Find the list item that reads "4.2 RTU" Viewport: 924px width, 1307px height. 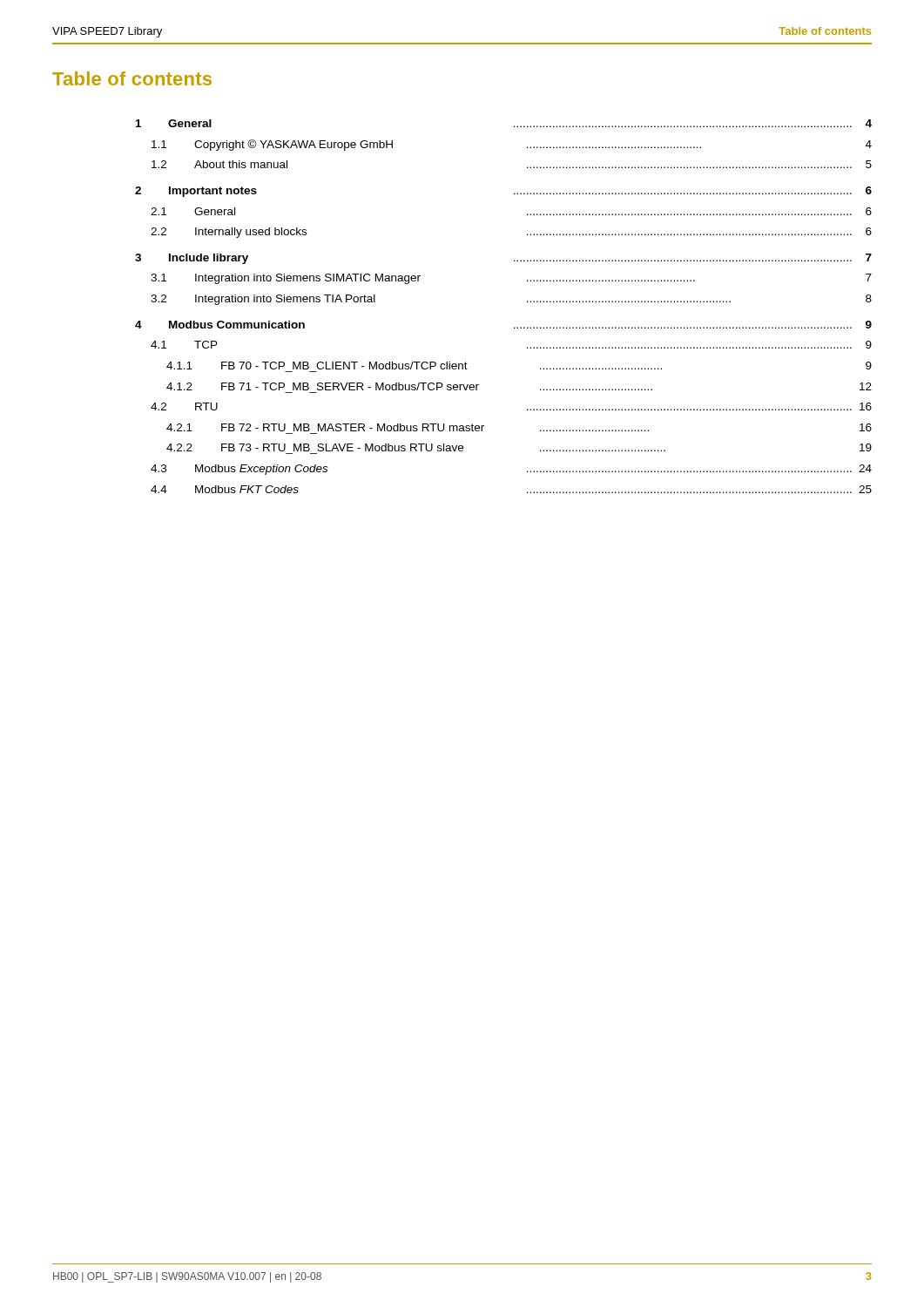pos(154,406)
